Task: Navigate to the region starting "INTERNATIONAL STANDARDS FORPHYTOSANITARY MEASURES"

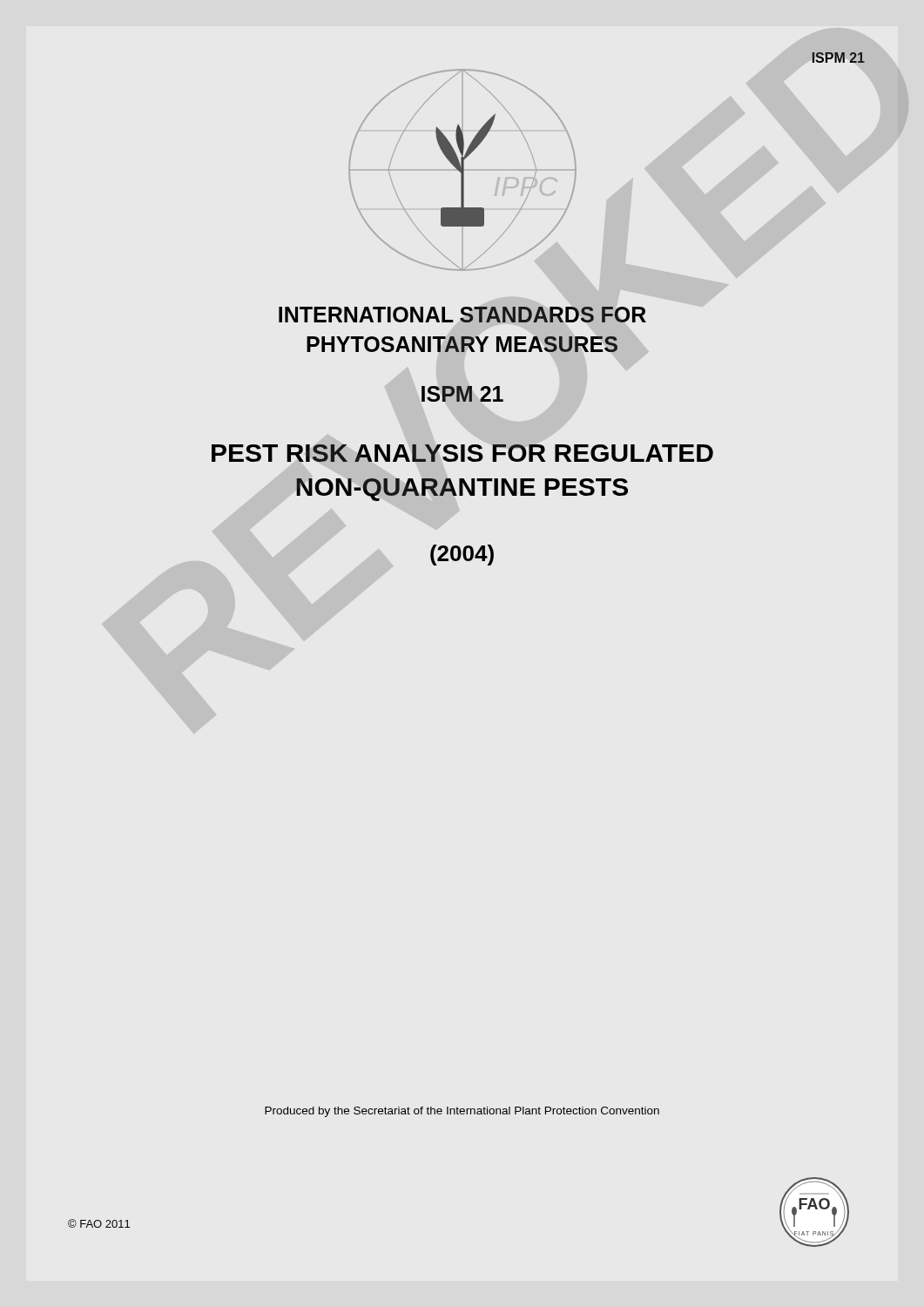Action: [462, 329]
